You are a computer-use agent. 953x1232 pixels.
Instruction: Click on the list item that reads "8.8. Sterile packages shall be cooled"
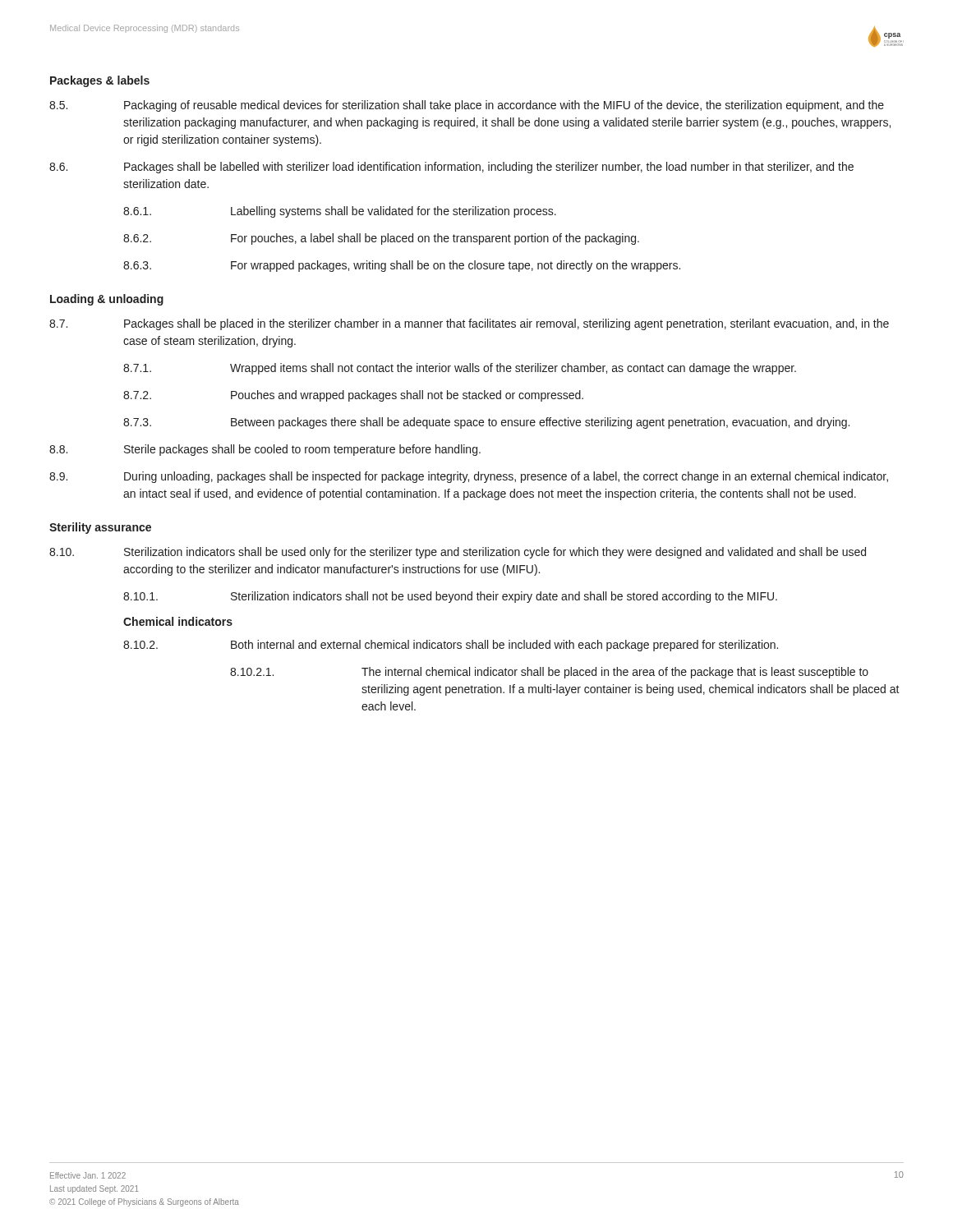coord(476,450)
